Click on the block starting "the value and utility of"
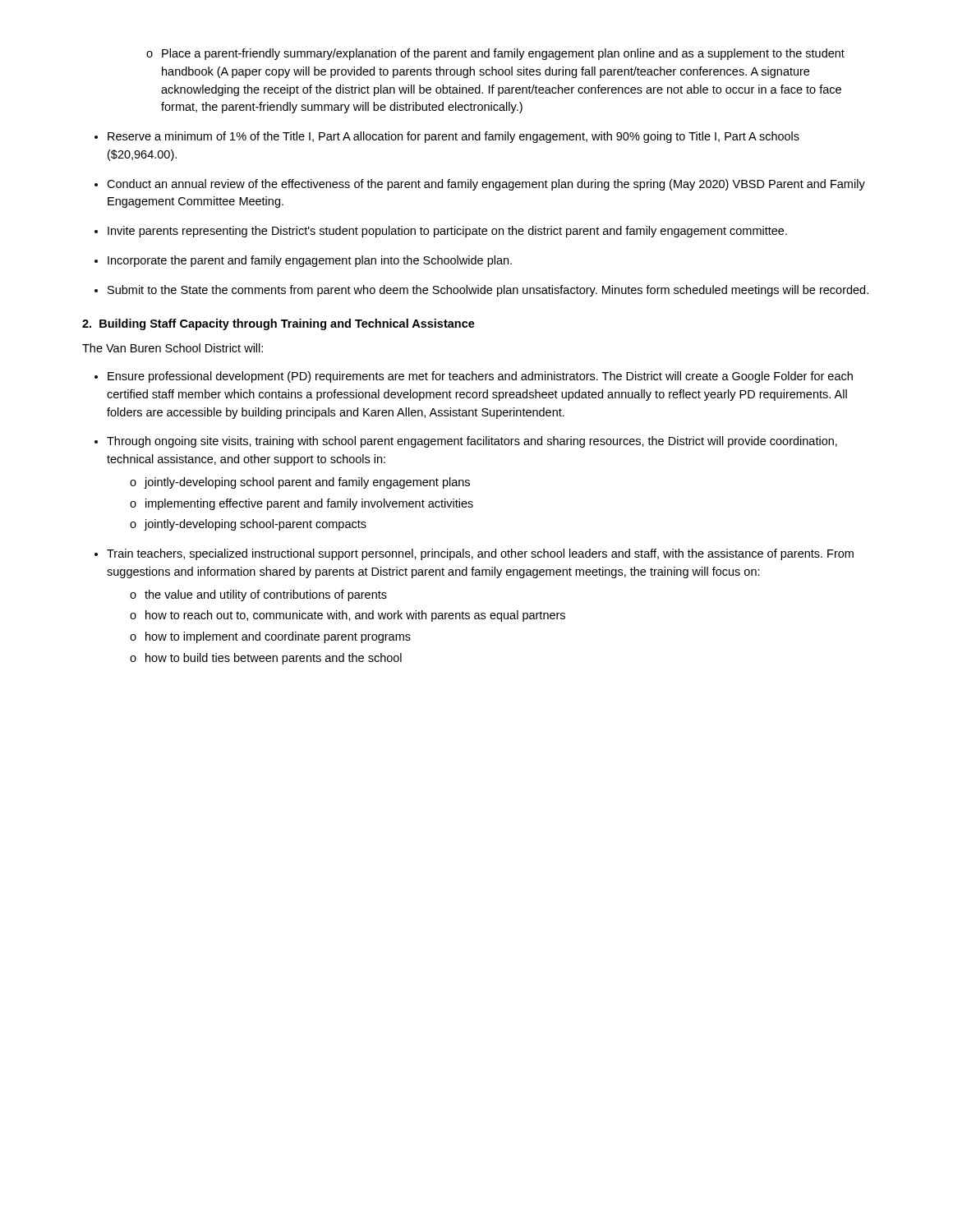This screenshot has height=1232, width=953. click(266, 594)
